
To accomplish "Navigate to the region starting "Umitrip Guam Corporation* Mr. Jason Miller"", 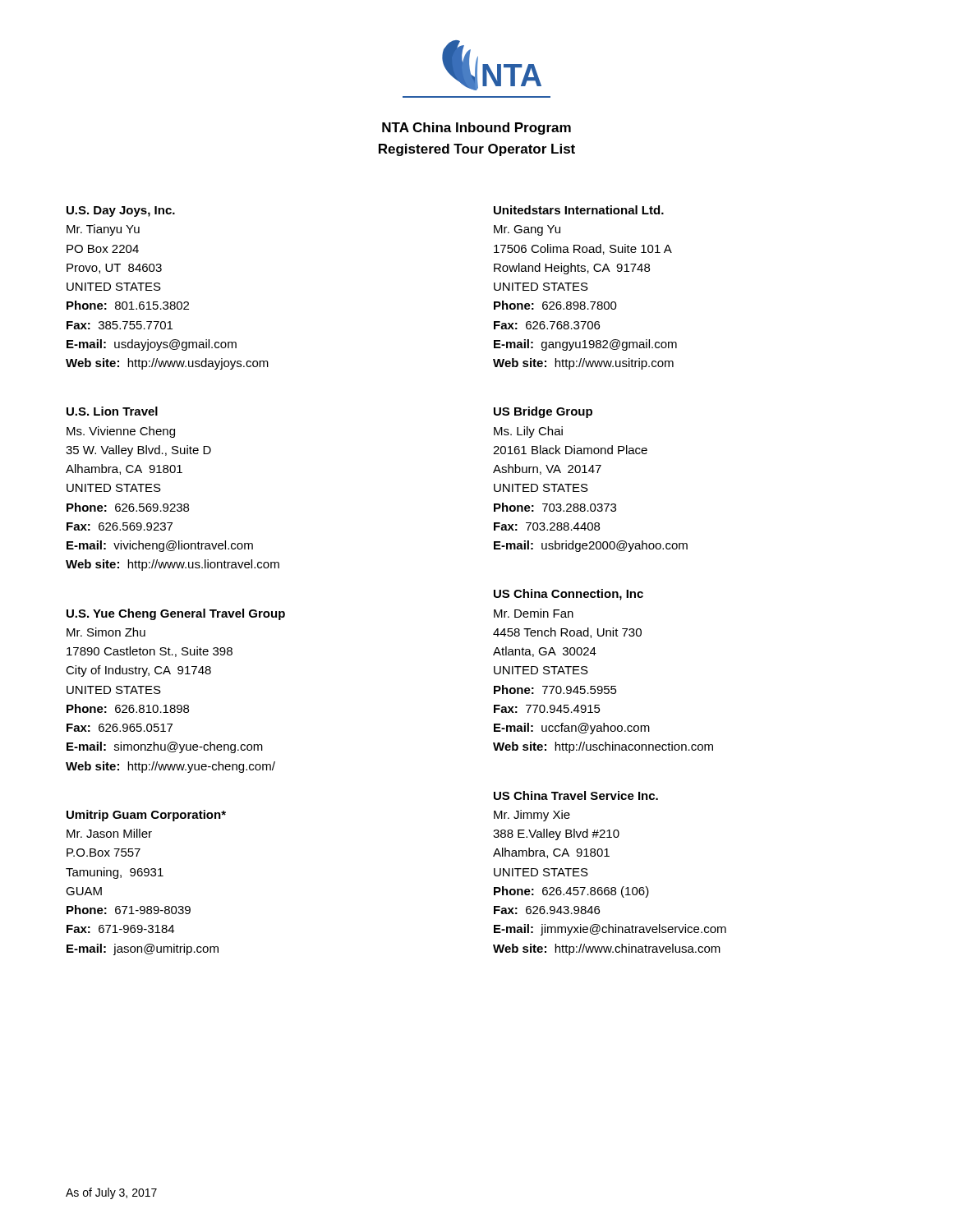I will coord(146,816).
